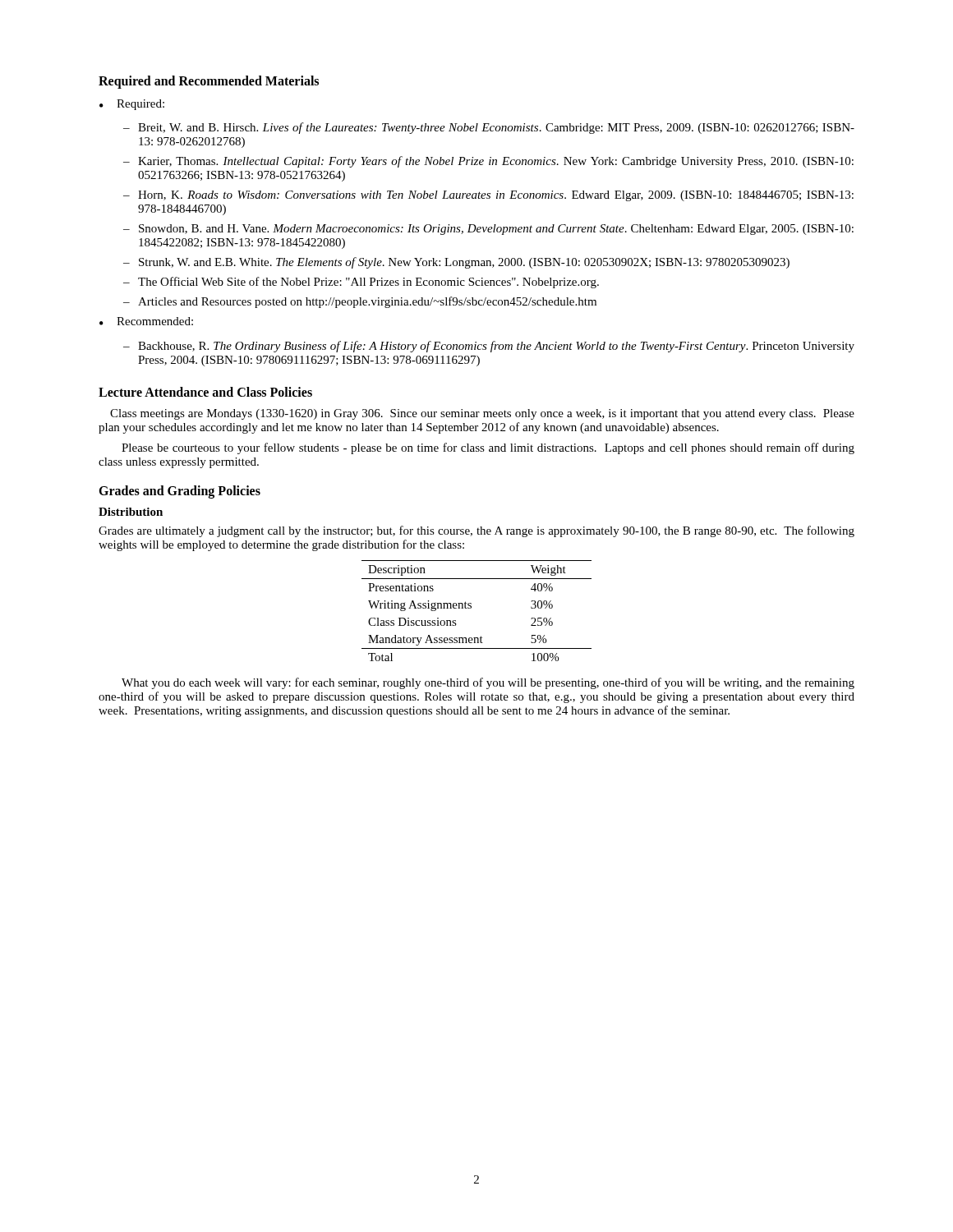The image size is (953, 1232).
Task: Find the list item that says "– Horn, K. Roads to Wisdom: Conversations with"
Action: pos(489,202)
